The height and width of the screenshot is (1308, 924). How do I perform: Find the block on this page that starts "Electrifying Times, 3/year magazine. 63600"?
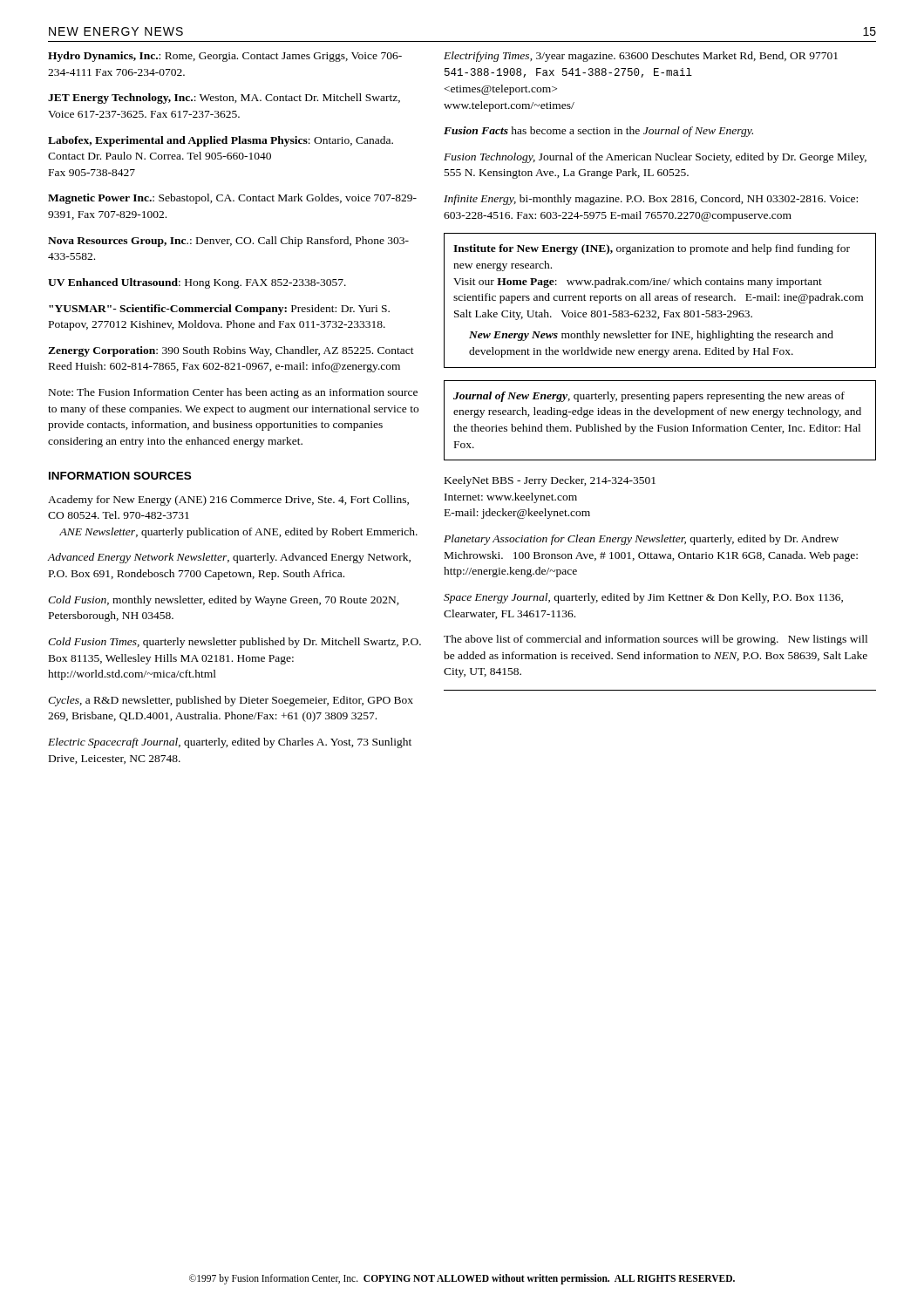[x=641, y=80]
